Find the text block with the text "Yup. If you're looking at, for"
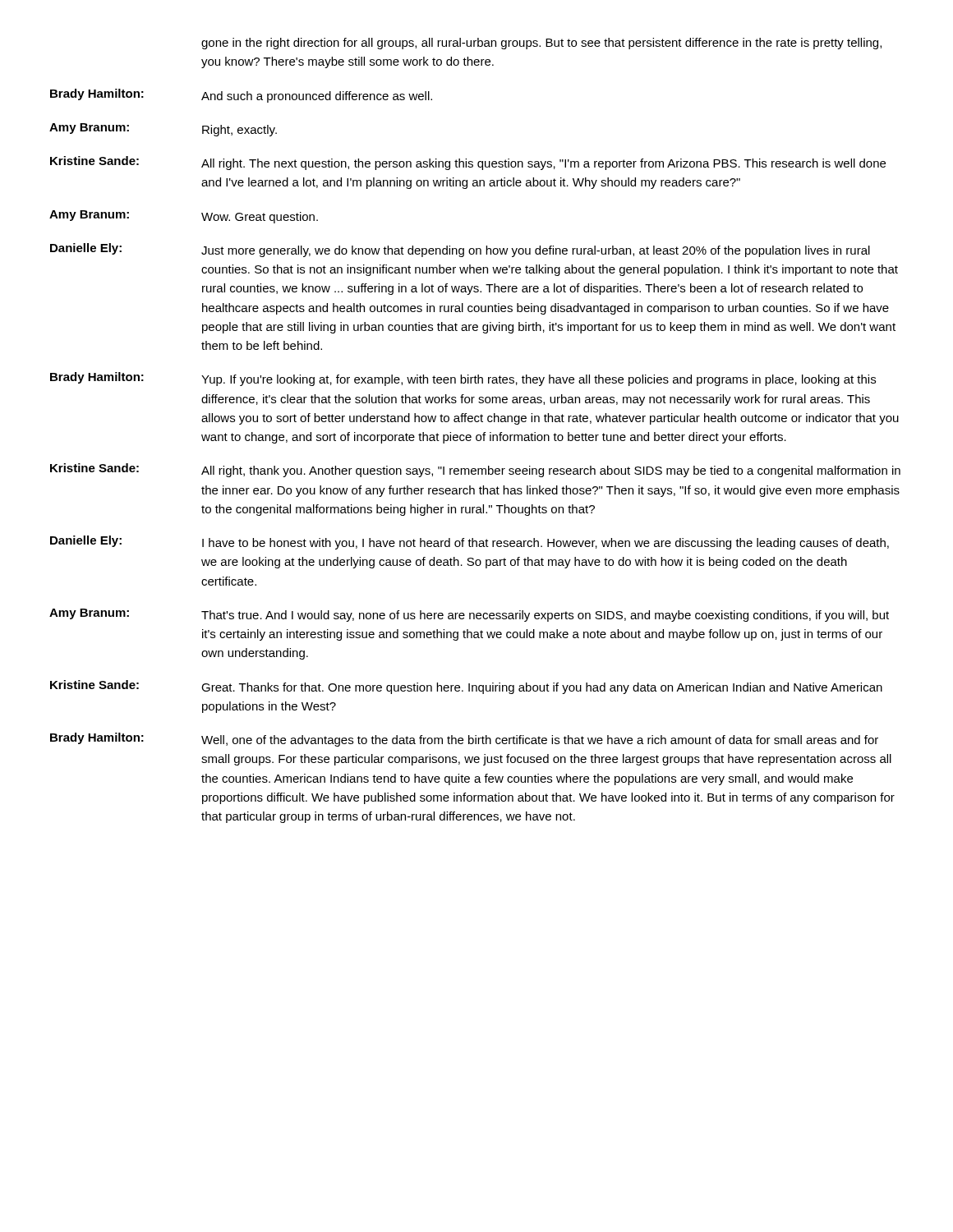The height and width of the screenshot is (1232, 953). pyautogui.click(x=550, y=408)
